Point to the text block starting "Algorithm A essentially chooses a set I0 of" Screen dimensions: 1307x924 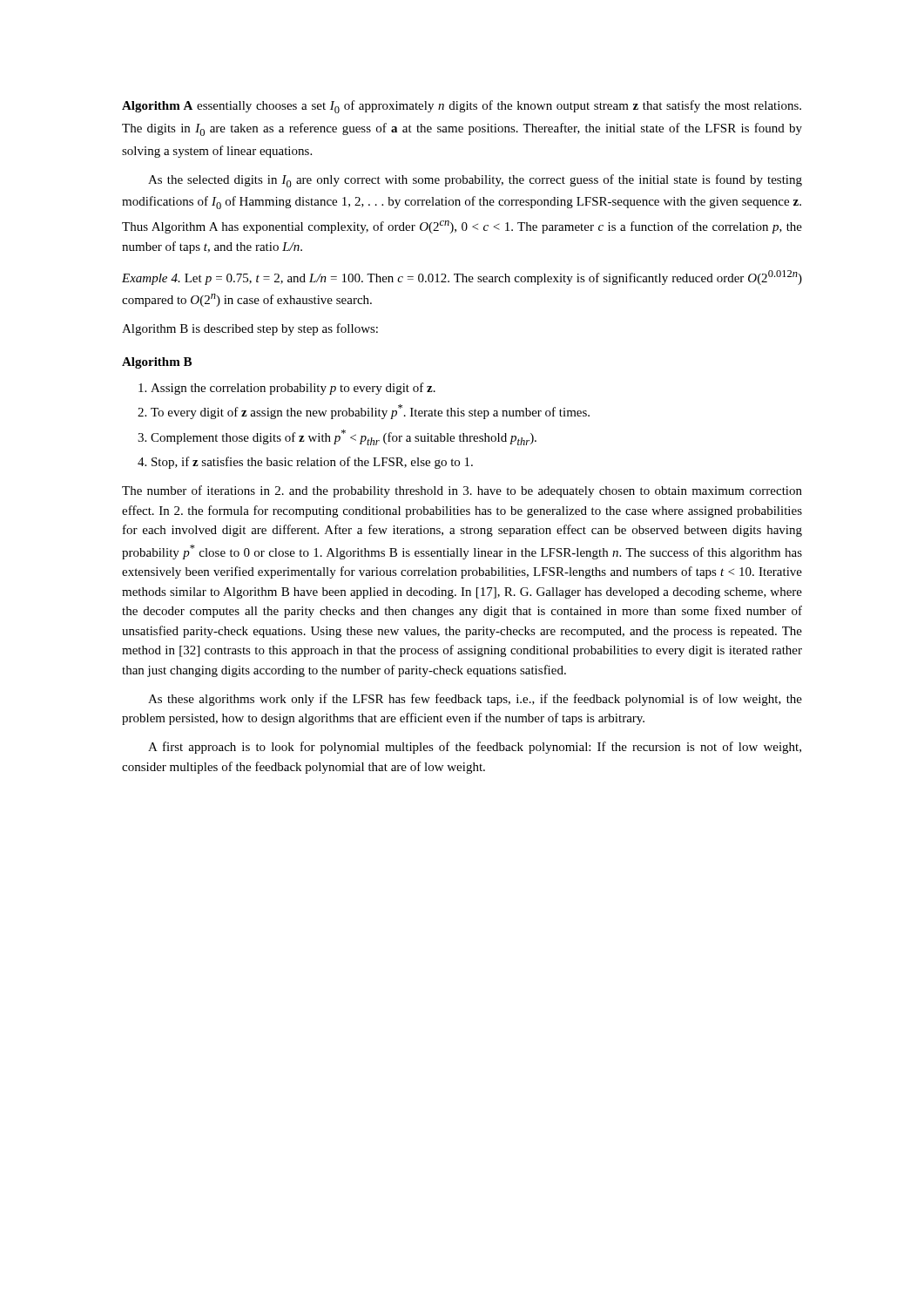pyautogui.click(x=462, y=128)
